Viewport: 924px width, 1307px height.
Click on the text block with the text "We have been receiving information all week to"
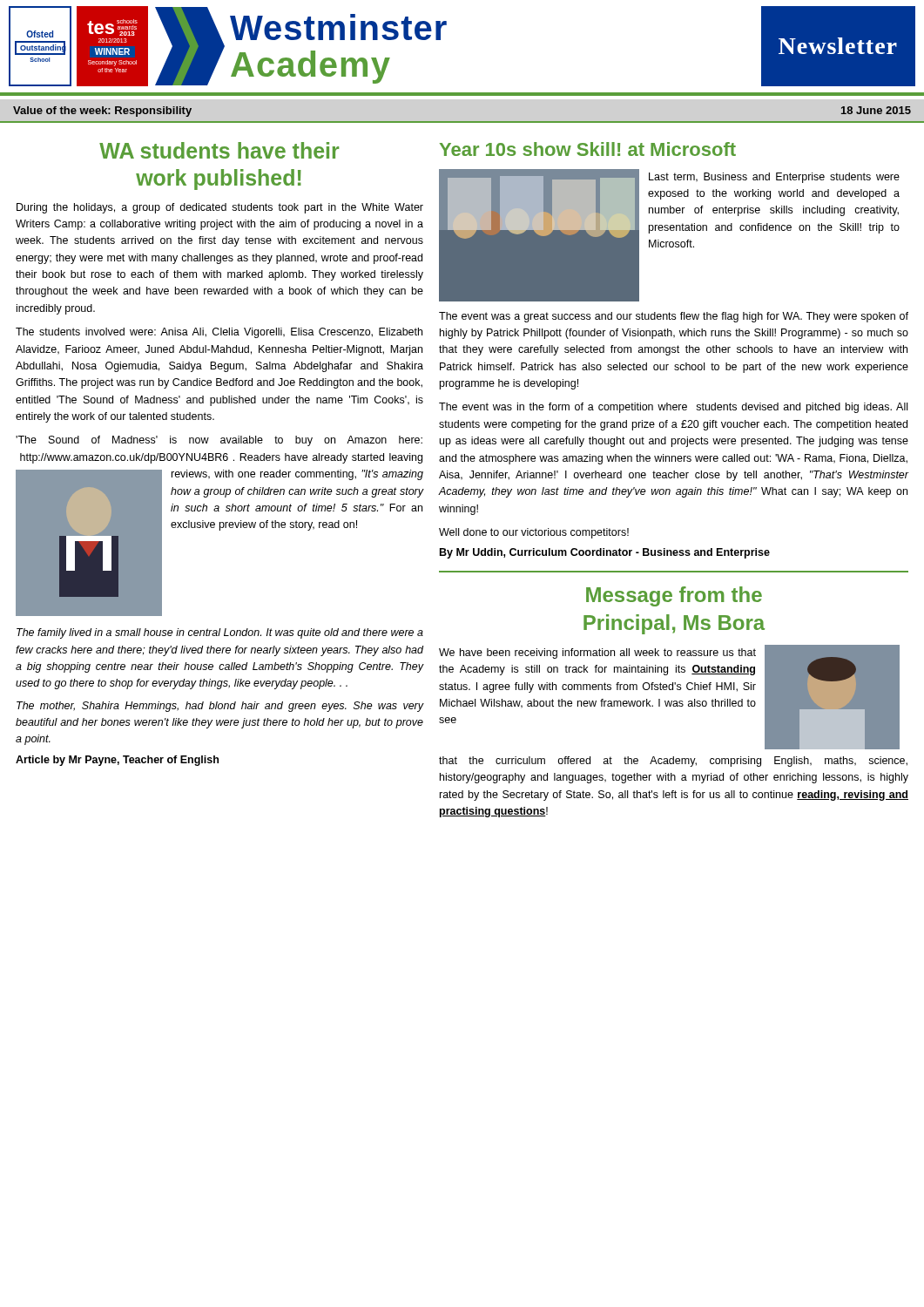click(x=597, y=686)
